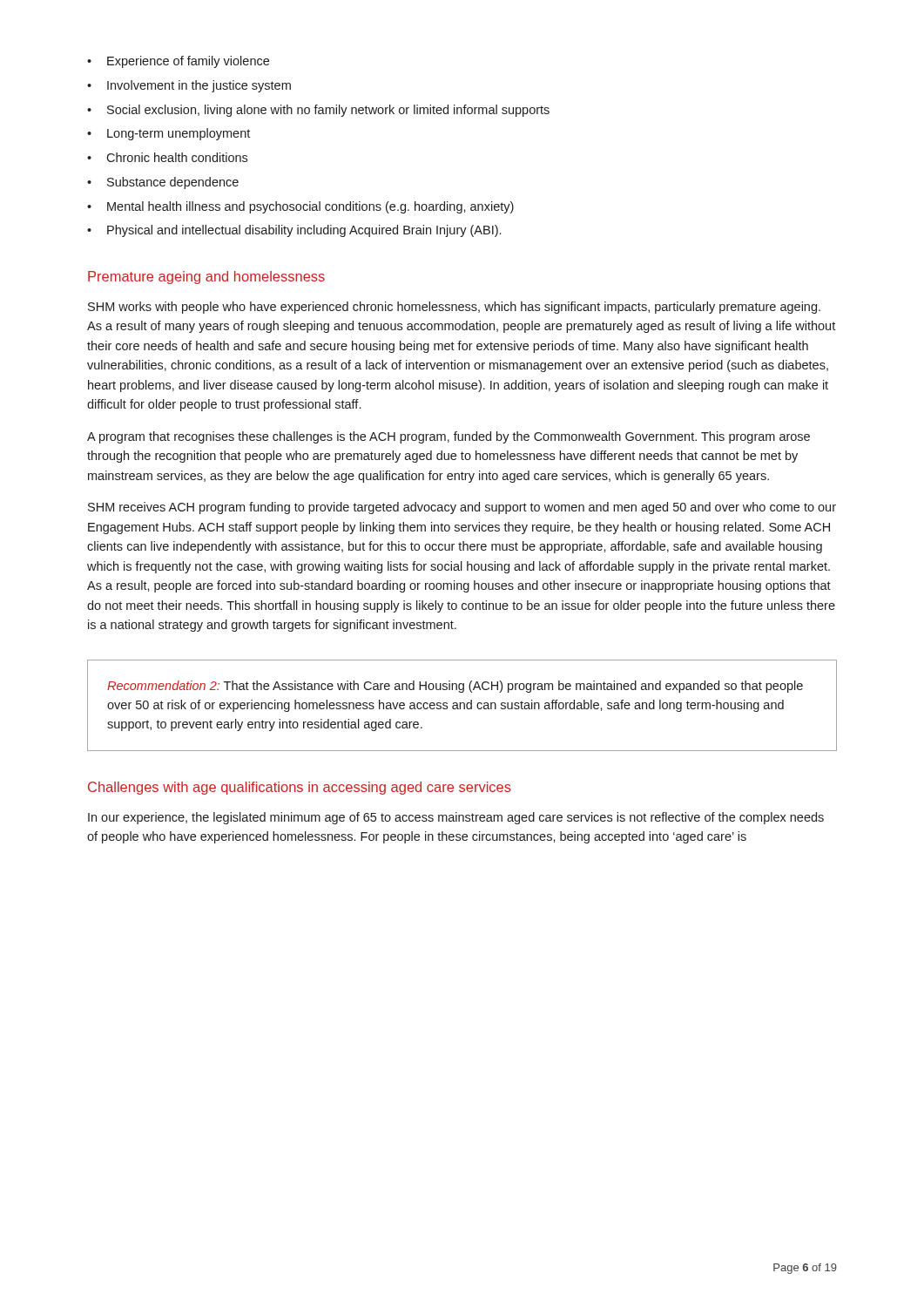
Task: Click where it says "• Experience of family violence"
Action: click(178, 62)
